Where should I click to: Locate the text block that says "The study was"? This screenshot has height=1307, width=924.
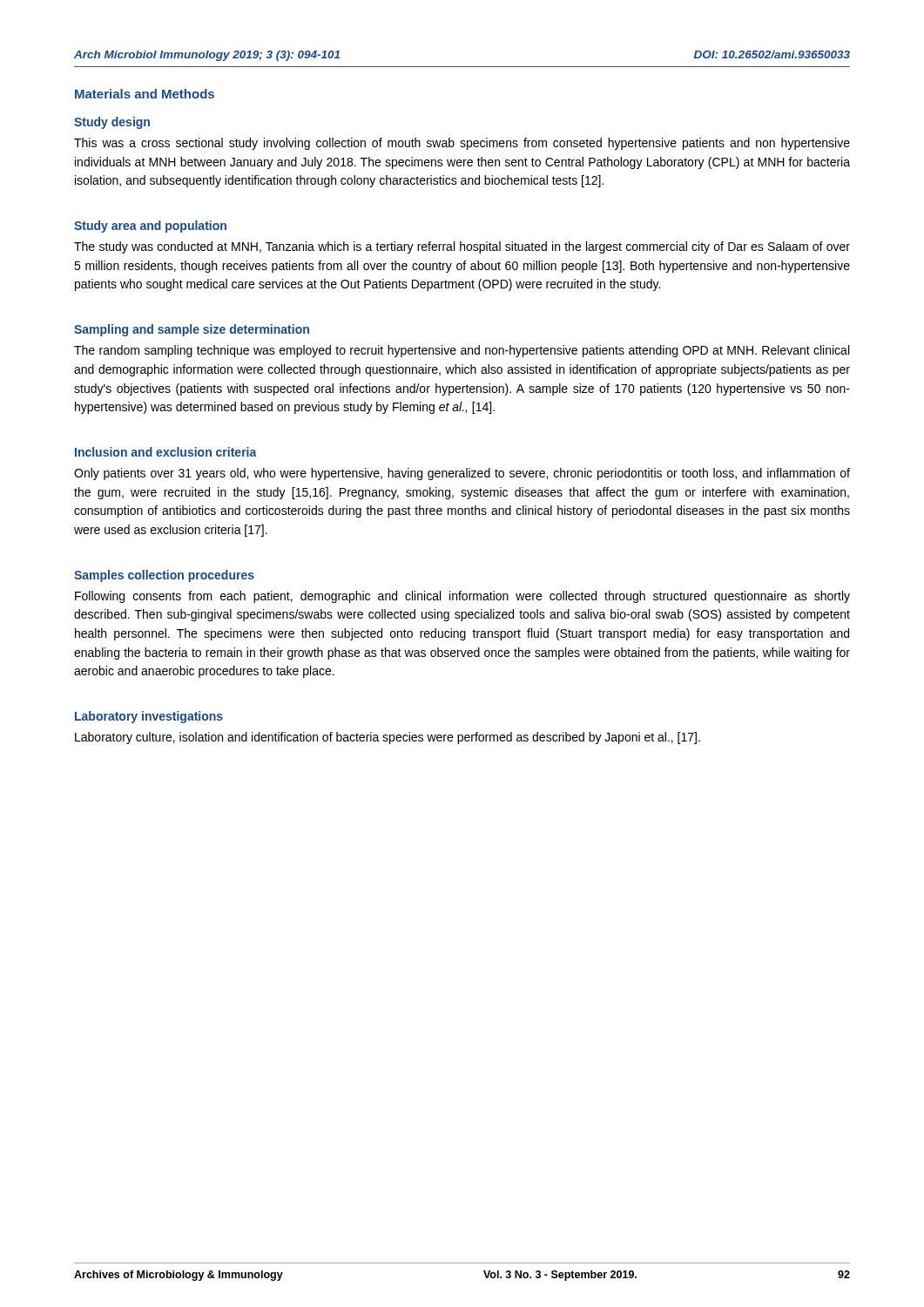tap(462, 266)
